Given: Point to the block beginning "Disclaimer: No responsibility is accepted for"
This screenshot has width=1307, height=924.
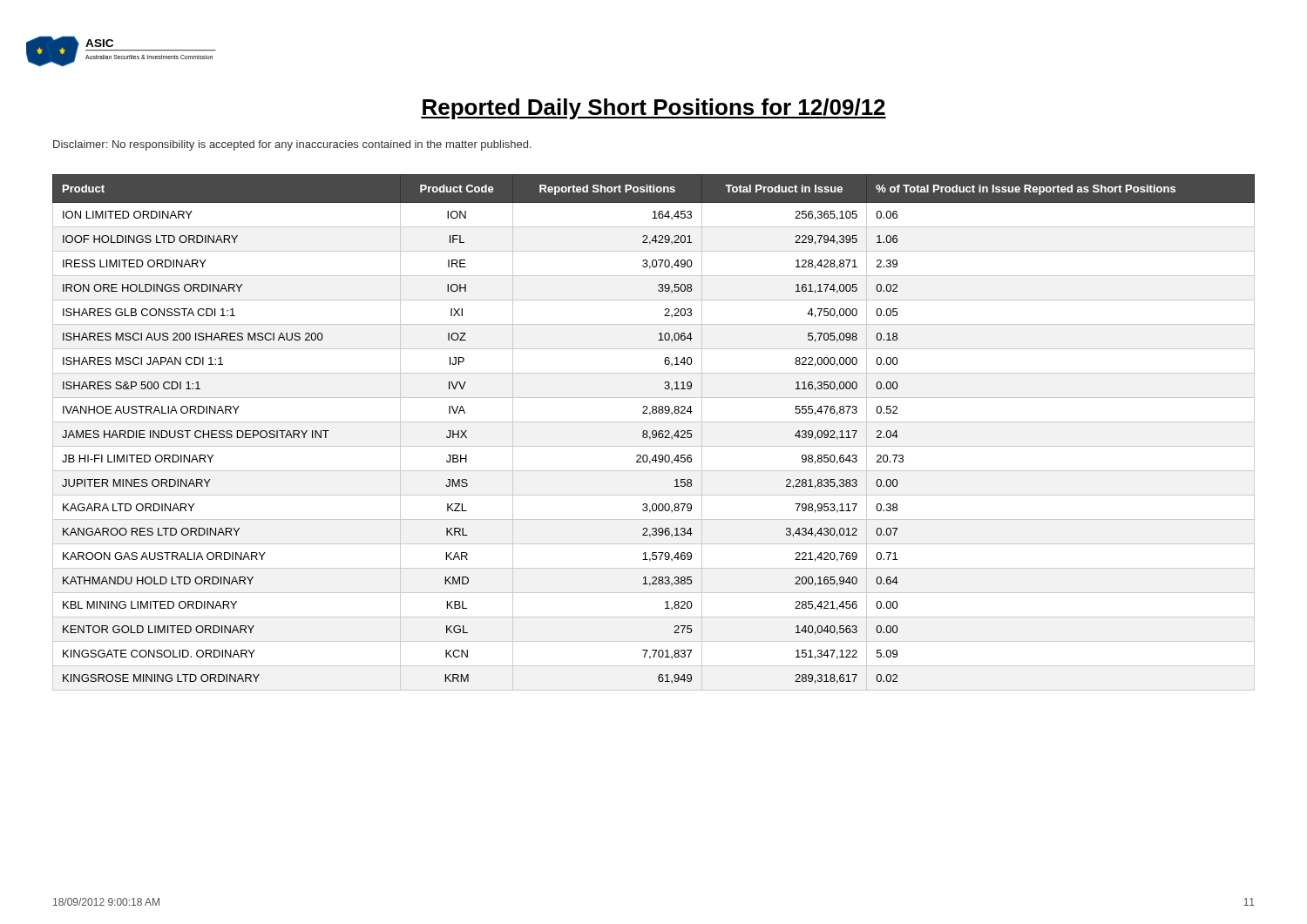Looking at the screenshot, I should pos(292,144).
